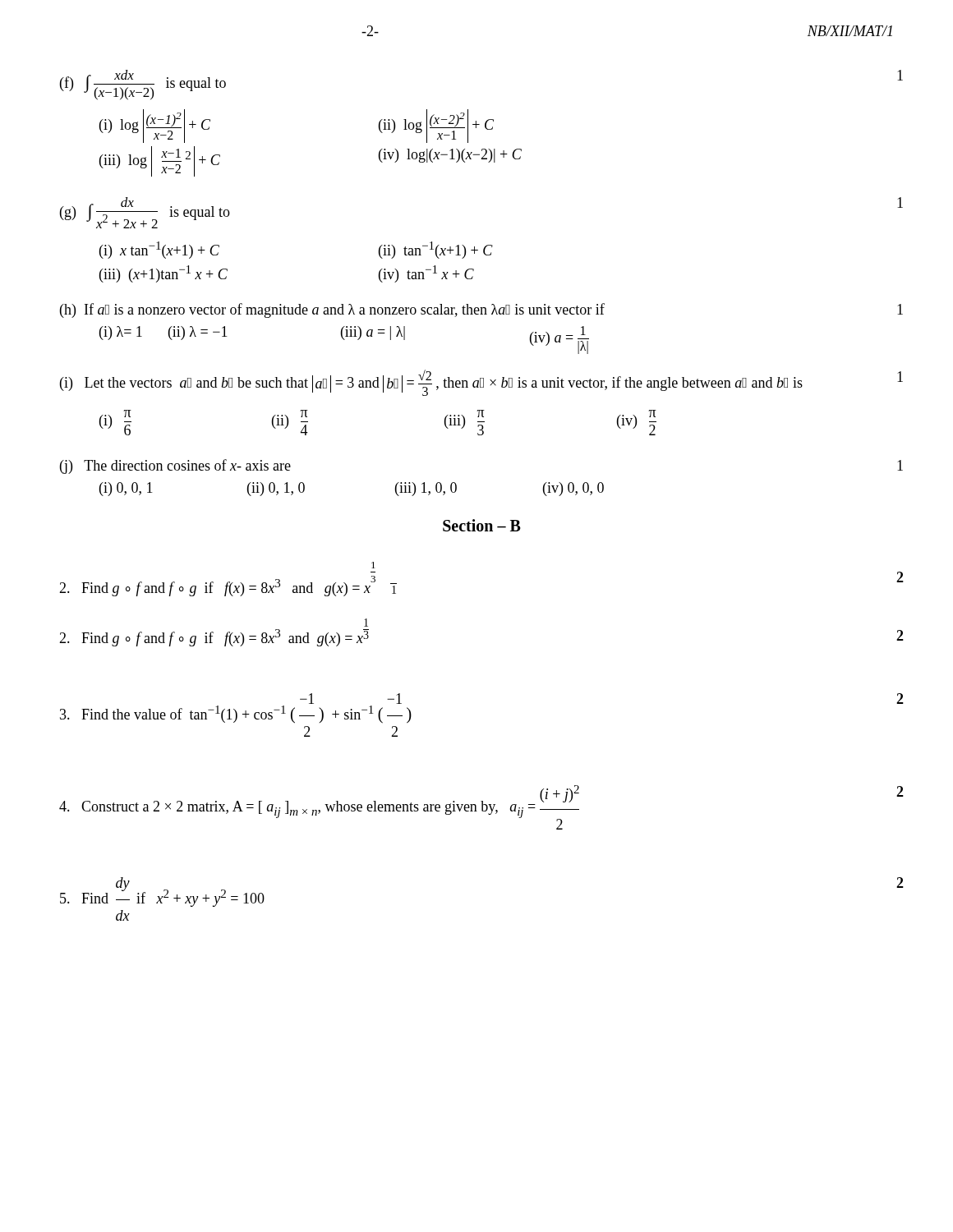953x1232 pixels.
Task: Select the text block starting "(i) λ= 1 (ii) λ"
Action: [x=344, y=339]
